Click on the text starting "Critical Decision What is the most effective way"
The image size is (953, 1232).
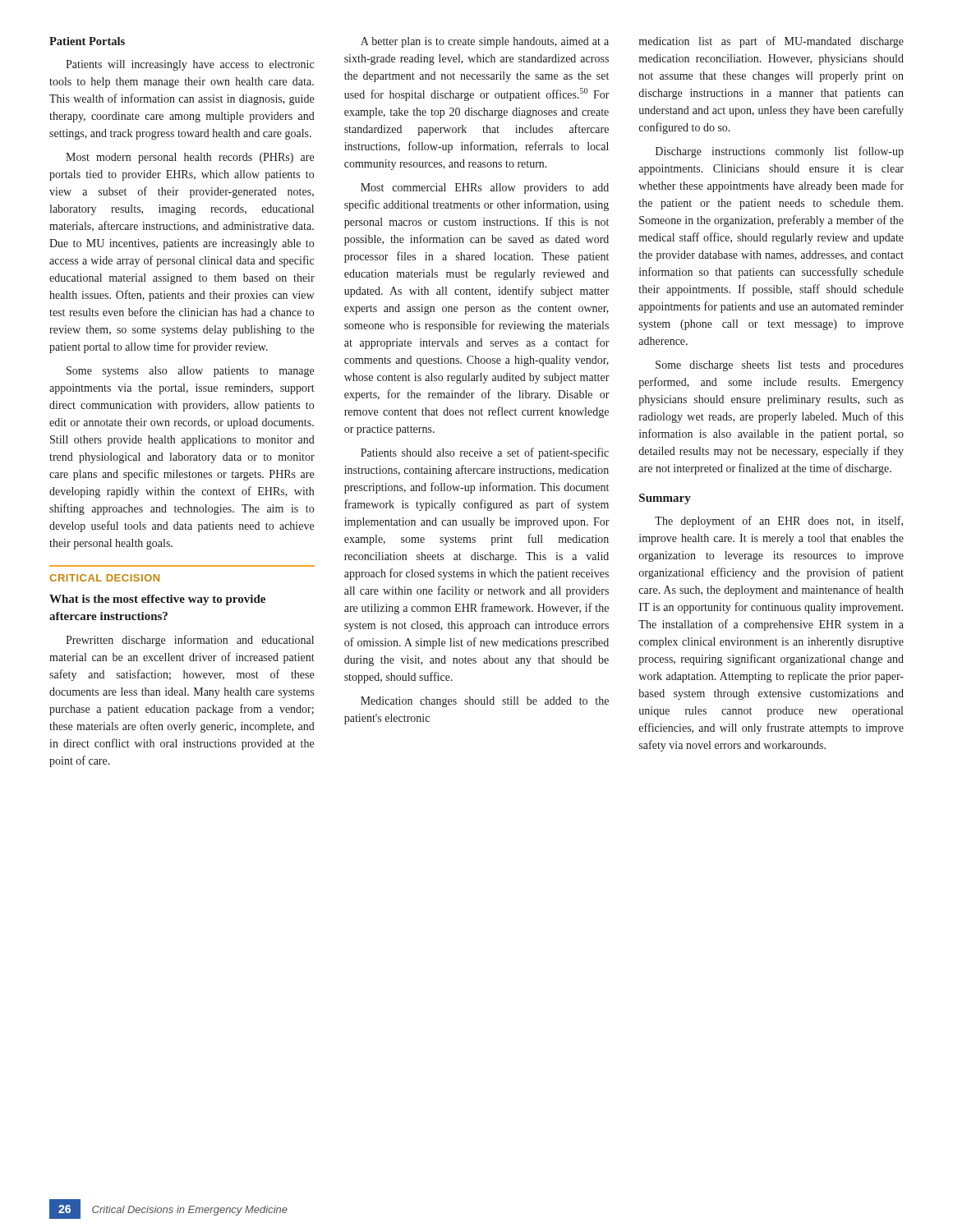coord(182,595)
